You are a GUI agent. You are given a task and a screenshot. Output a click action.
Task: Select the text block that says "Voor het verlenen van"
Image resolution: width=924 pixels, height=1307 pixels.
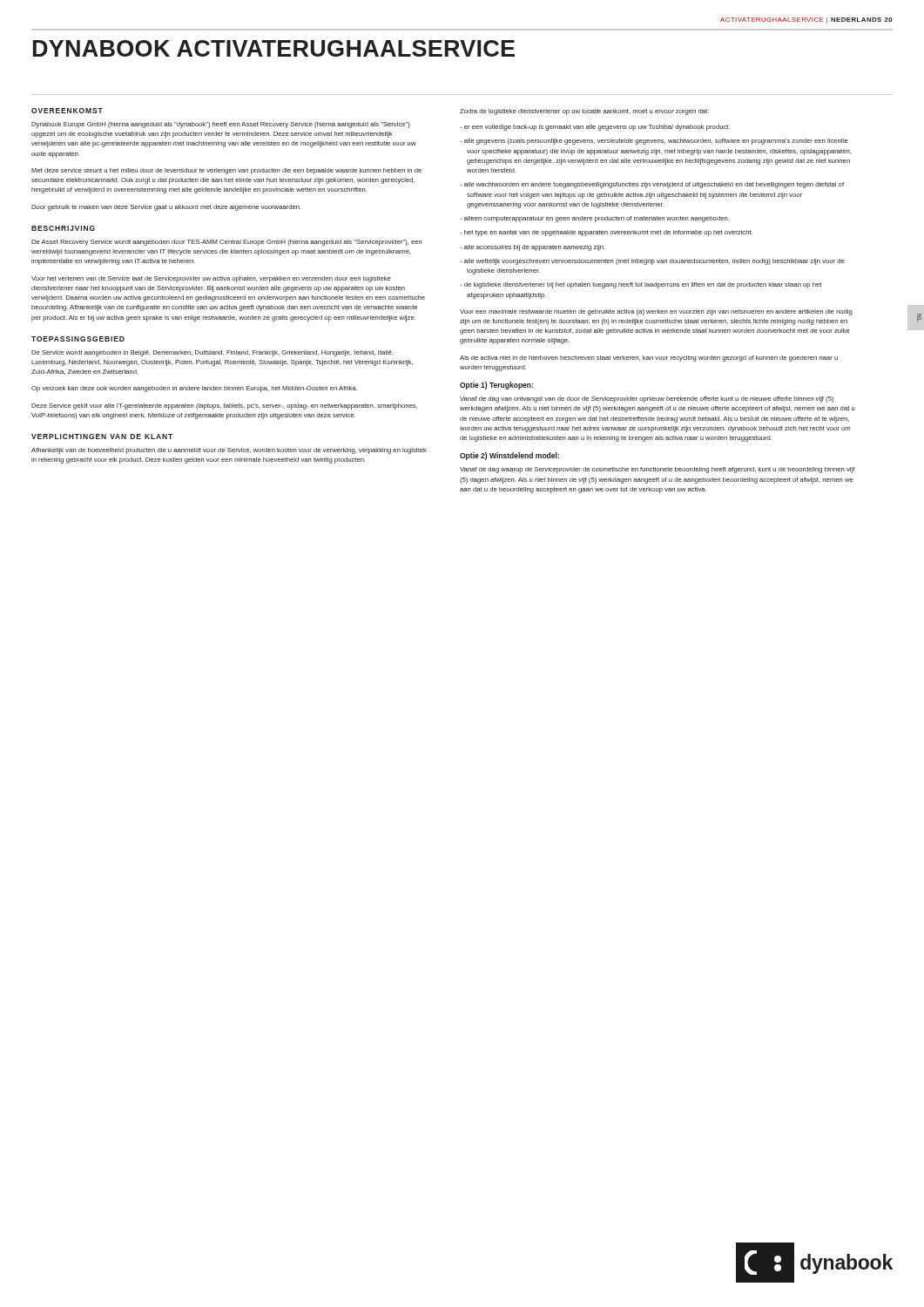coord(228,298)
